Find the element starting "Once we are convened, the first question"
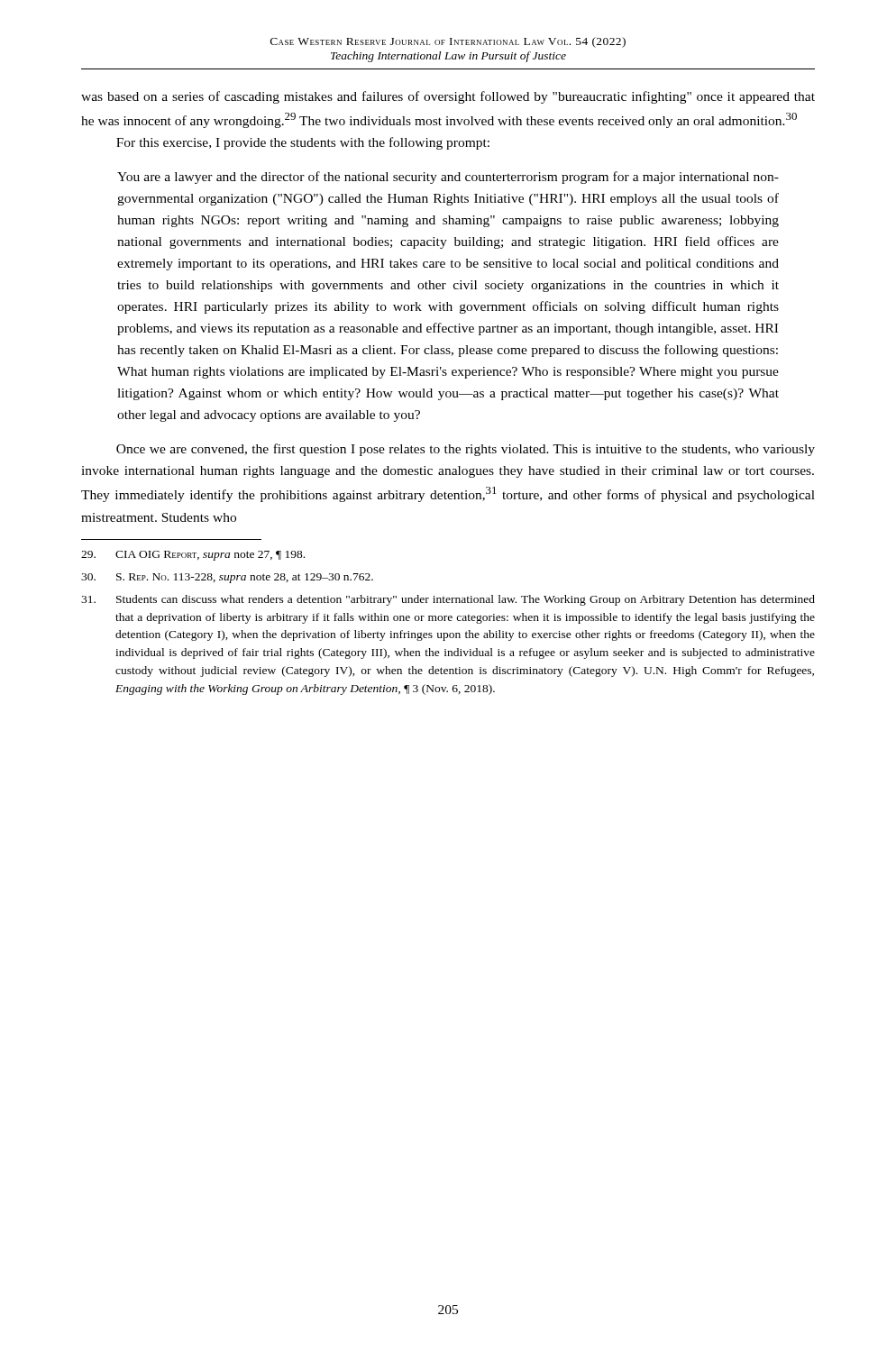 pyautogui.click(x=448, y=483)
